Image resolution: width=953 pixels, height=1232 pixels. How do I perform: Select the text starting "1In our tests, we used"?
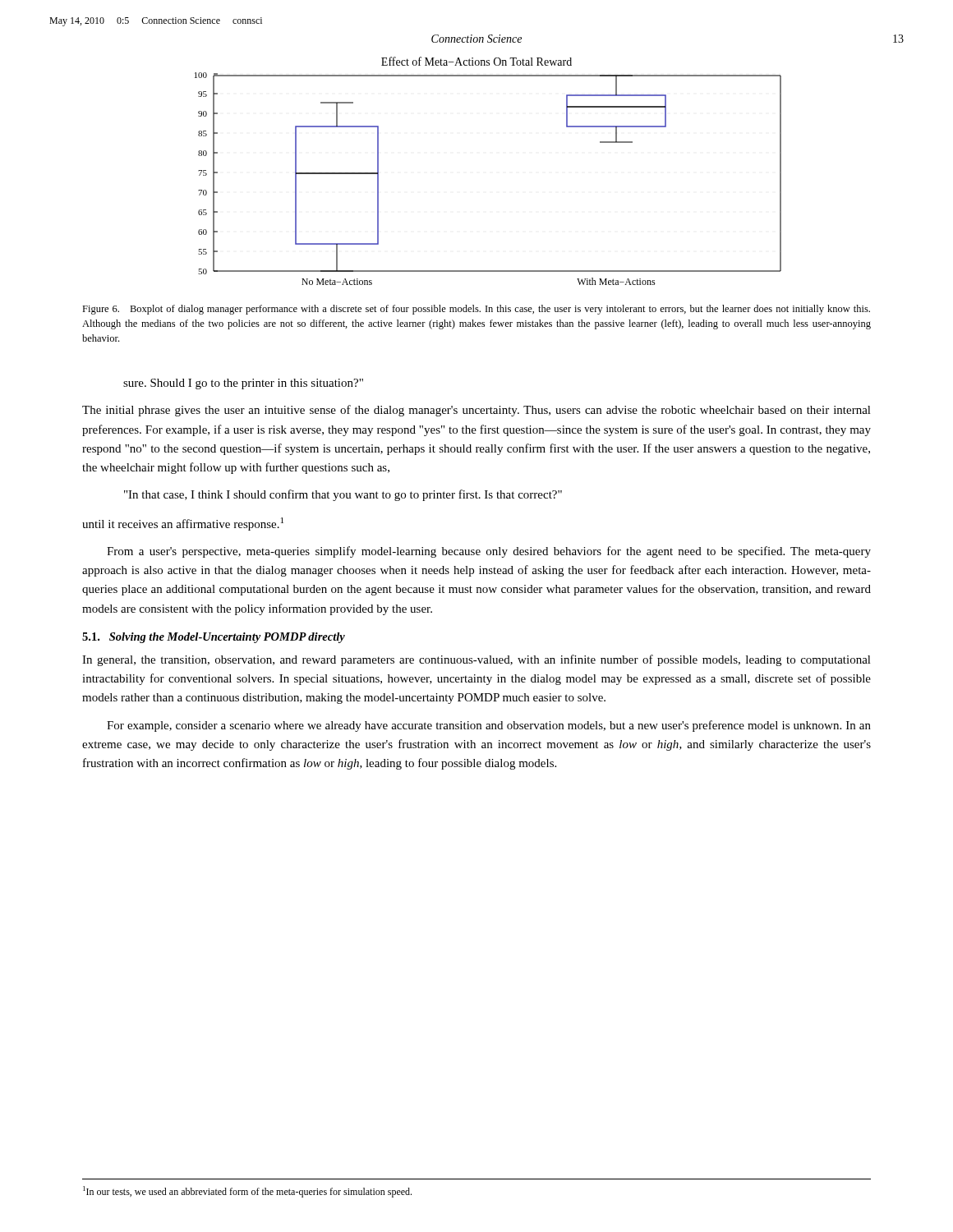[x=247, y=1191]
